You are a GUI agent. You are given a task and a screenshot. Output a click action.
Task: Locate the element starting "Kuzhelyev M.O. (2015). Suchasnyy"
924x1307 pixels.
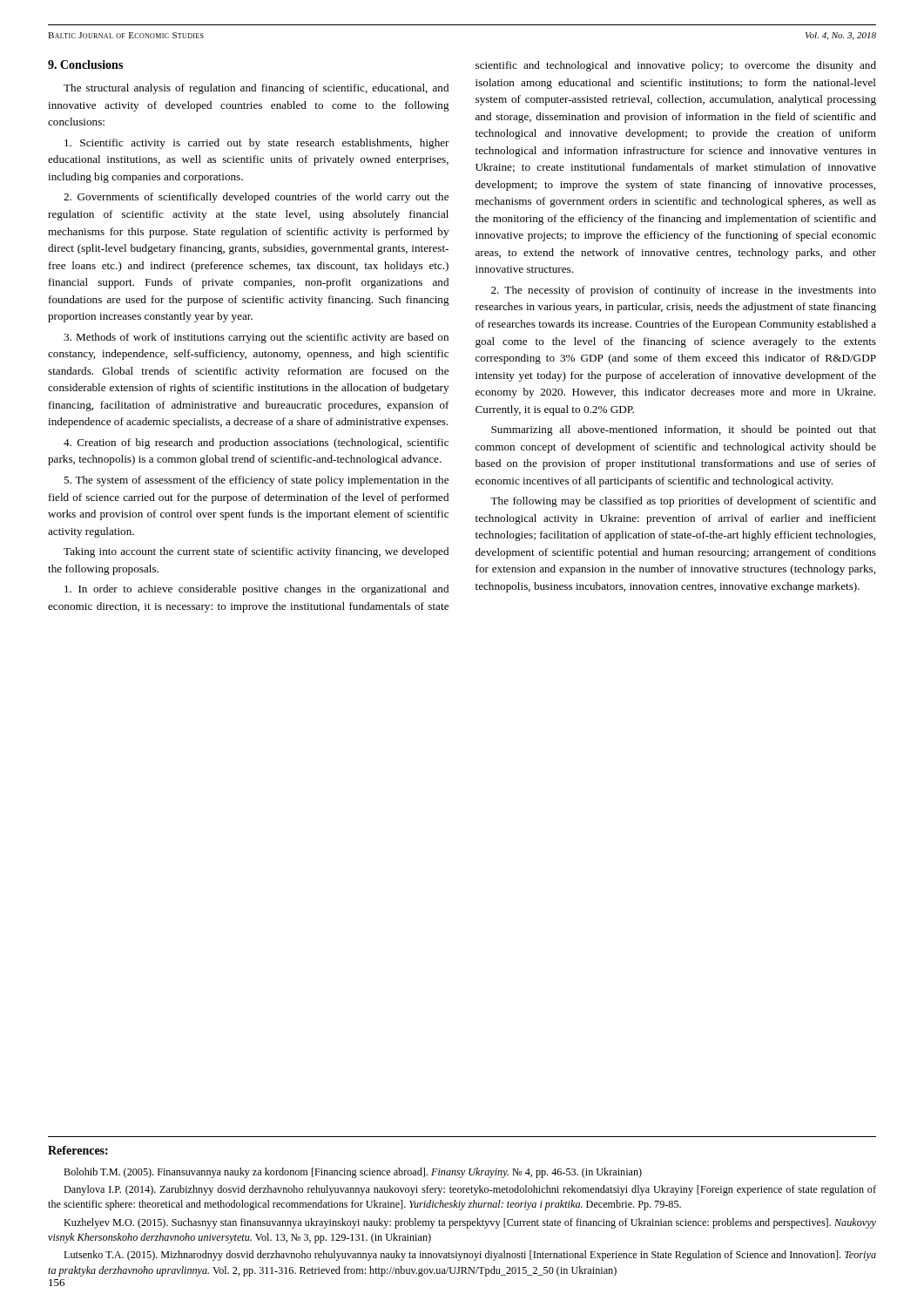click(x=462, y=1230)
